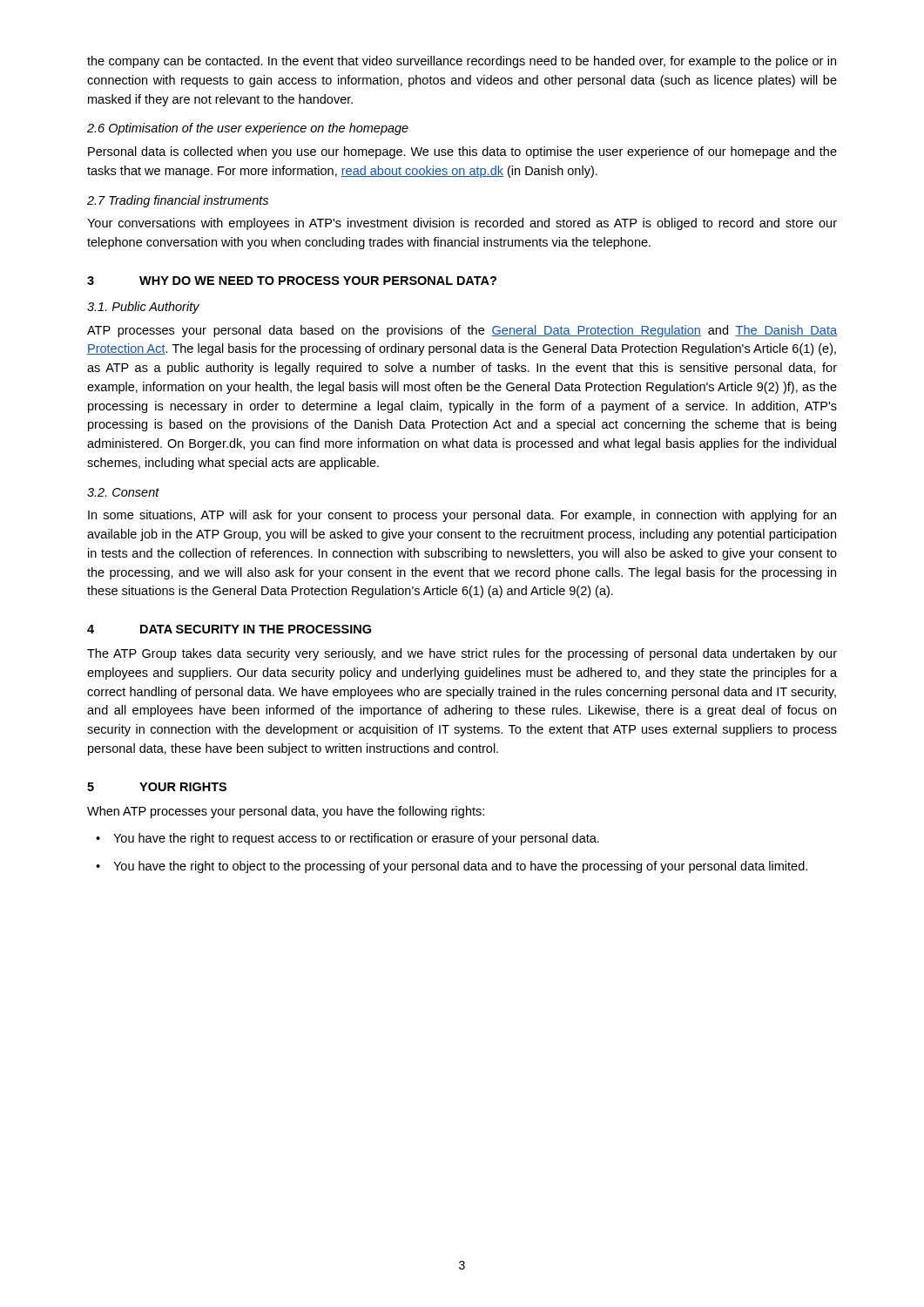Select the list item that reads "You have the right to object to the"
924x1307 pixels.
(x=462, y=867)
